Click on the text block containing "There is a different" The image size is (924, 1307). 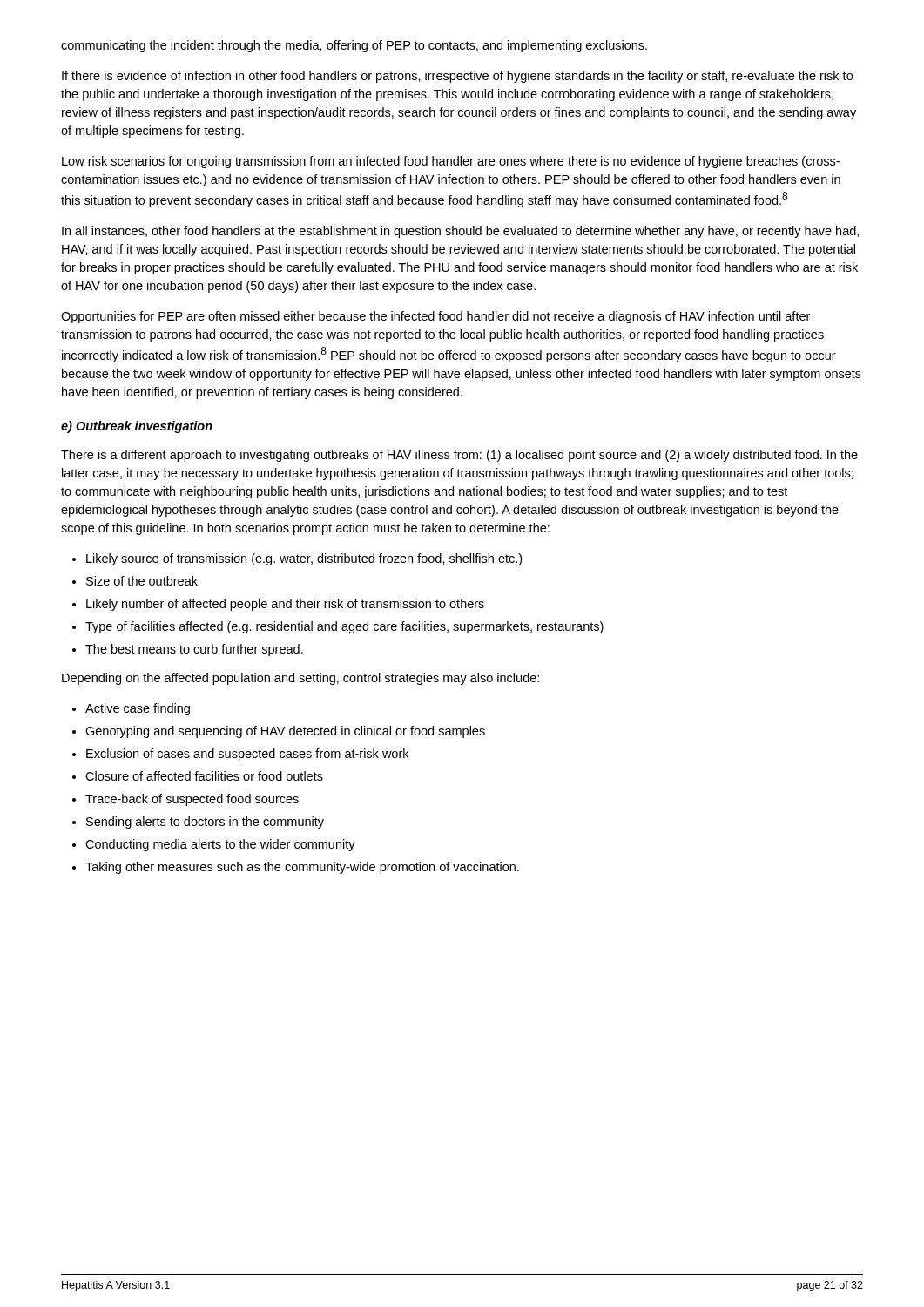tap(462, 492)
